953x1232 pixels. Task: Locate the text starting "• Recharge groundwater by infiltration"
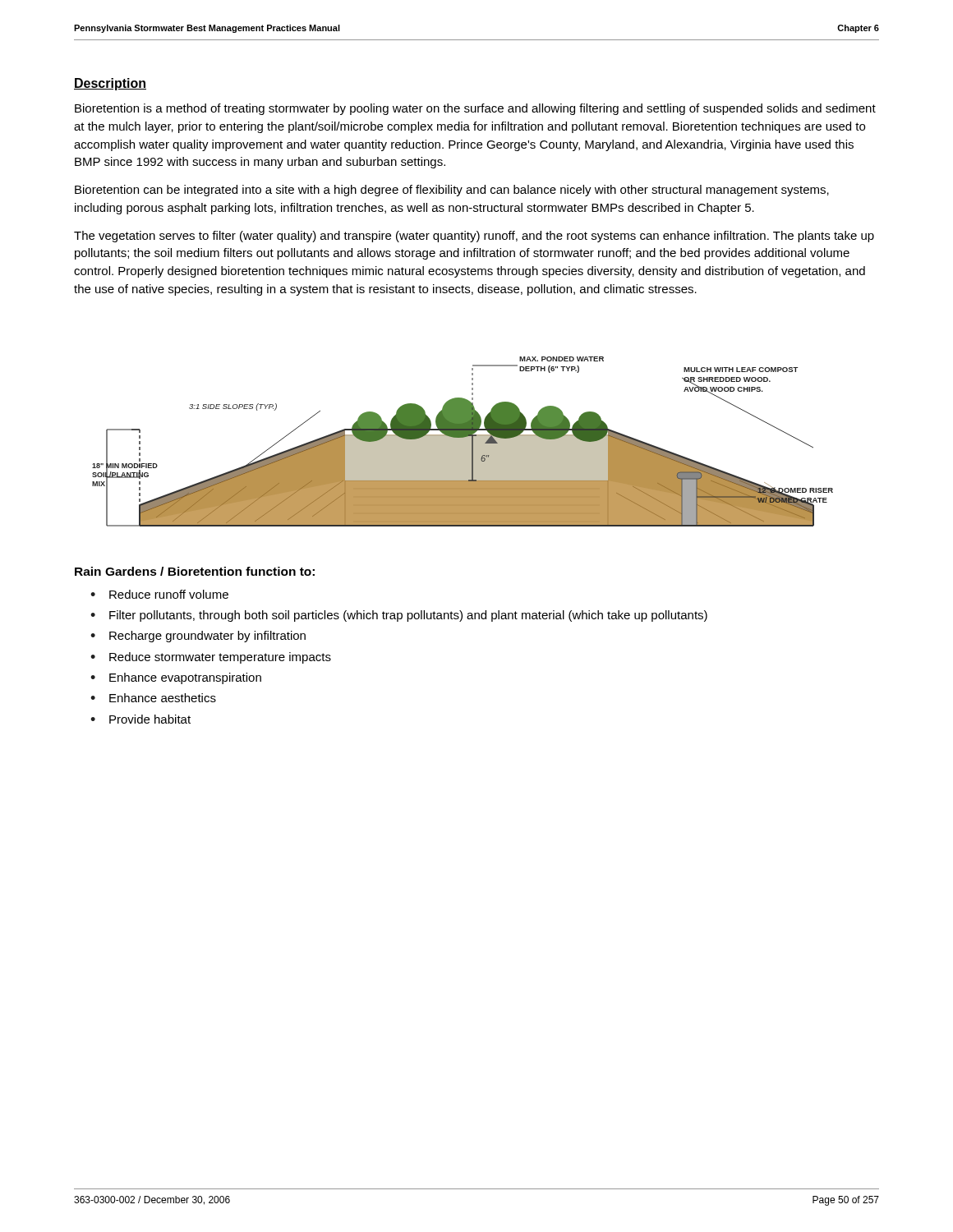(x=198, y=637)
